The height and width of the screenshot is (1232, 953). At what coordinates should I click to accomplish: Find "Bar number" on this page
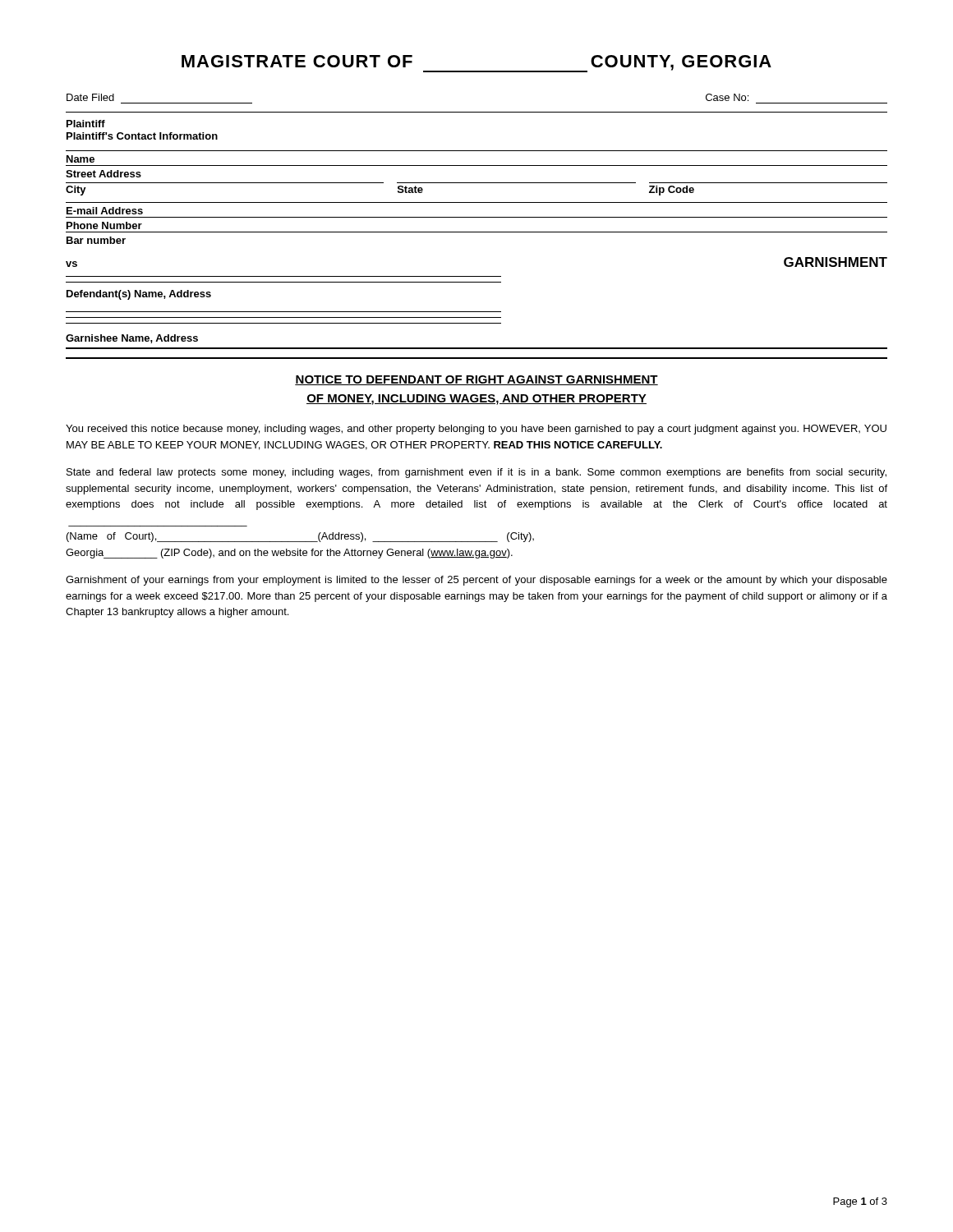96,240
